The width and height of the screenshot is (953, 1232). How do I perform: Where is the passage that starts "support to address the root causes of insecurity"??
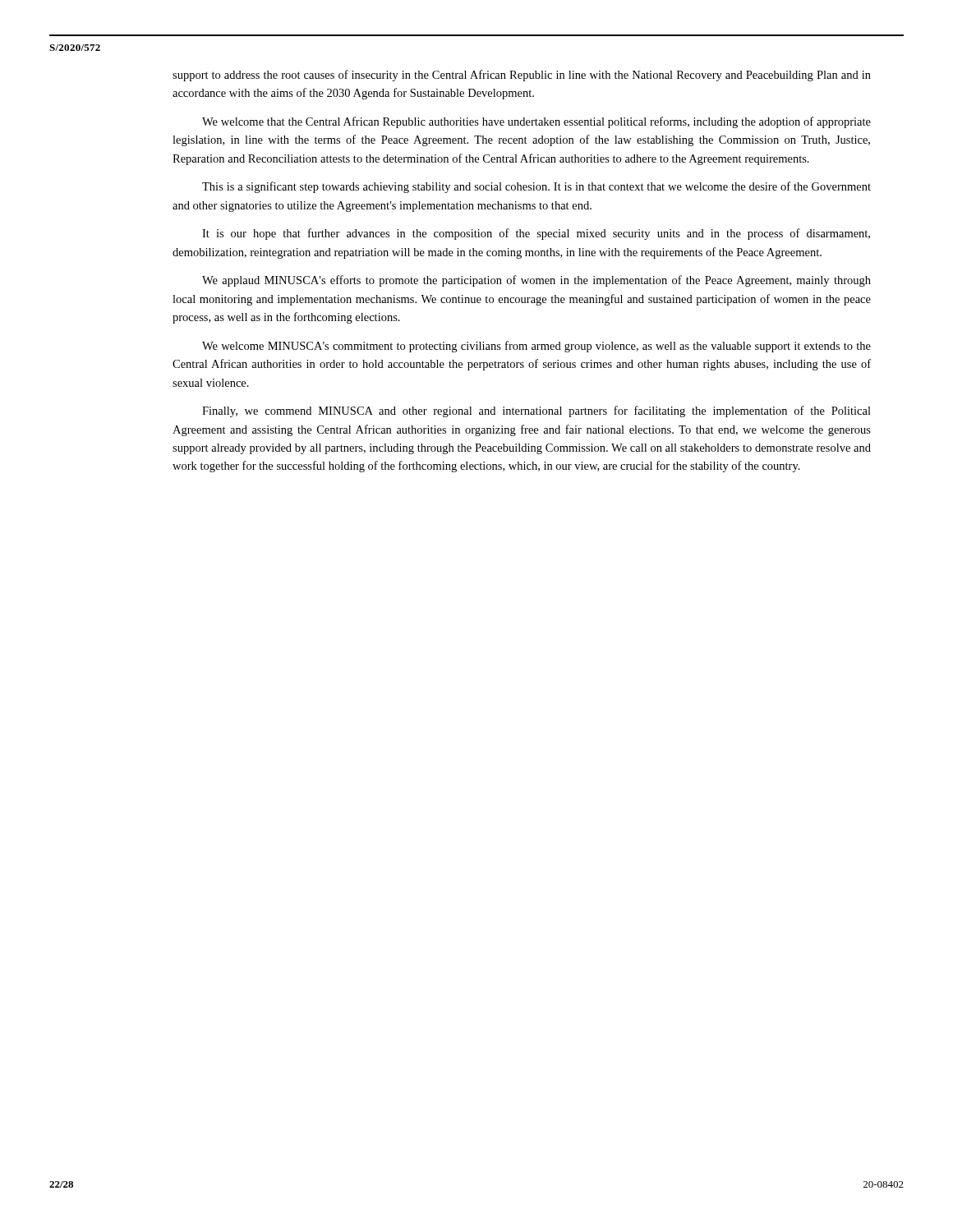pyautogui.click(x=522, y=84)
